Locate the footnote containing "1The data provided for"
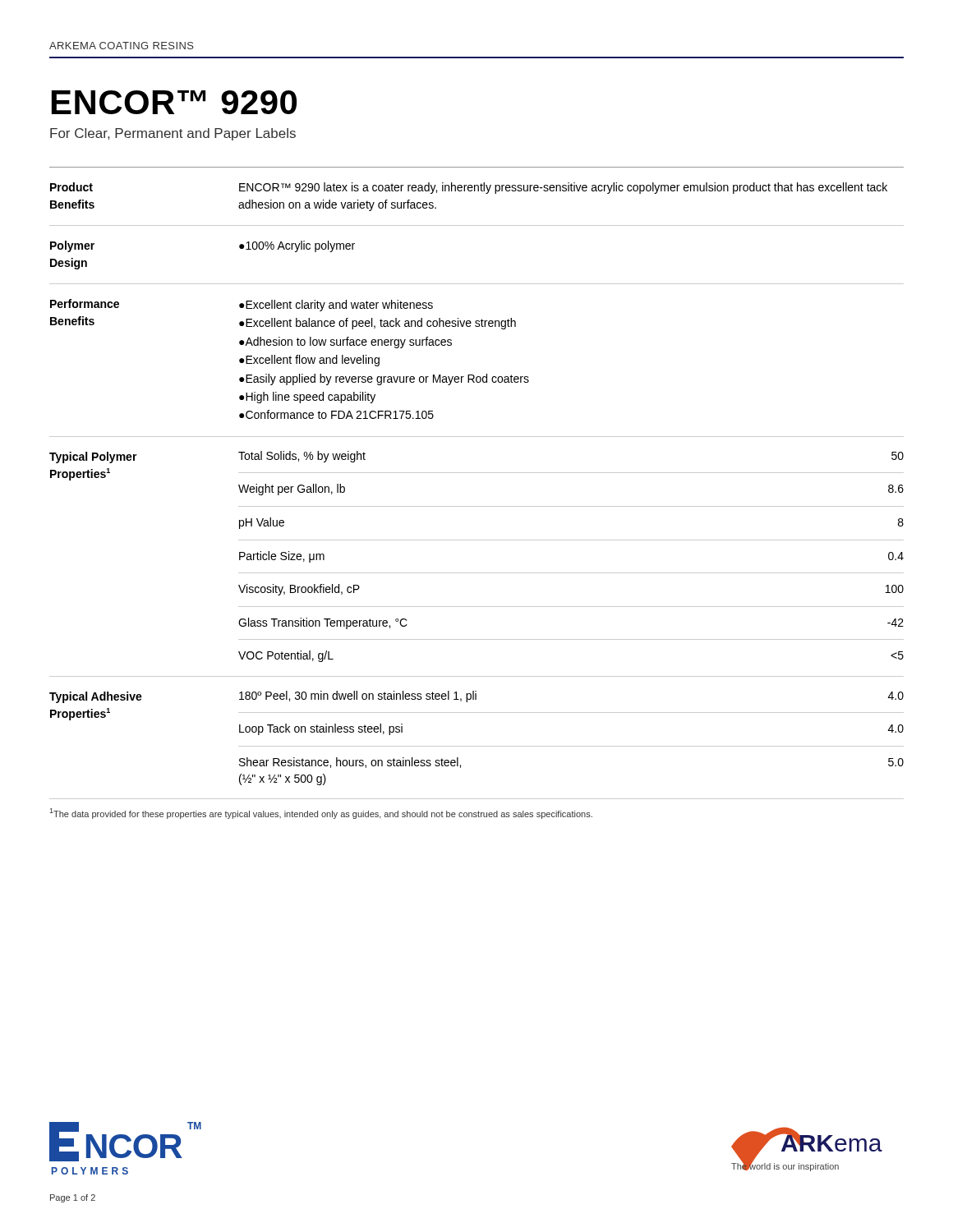953x1232 pixels. pos(321,813)
